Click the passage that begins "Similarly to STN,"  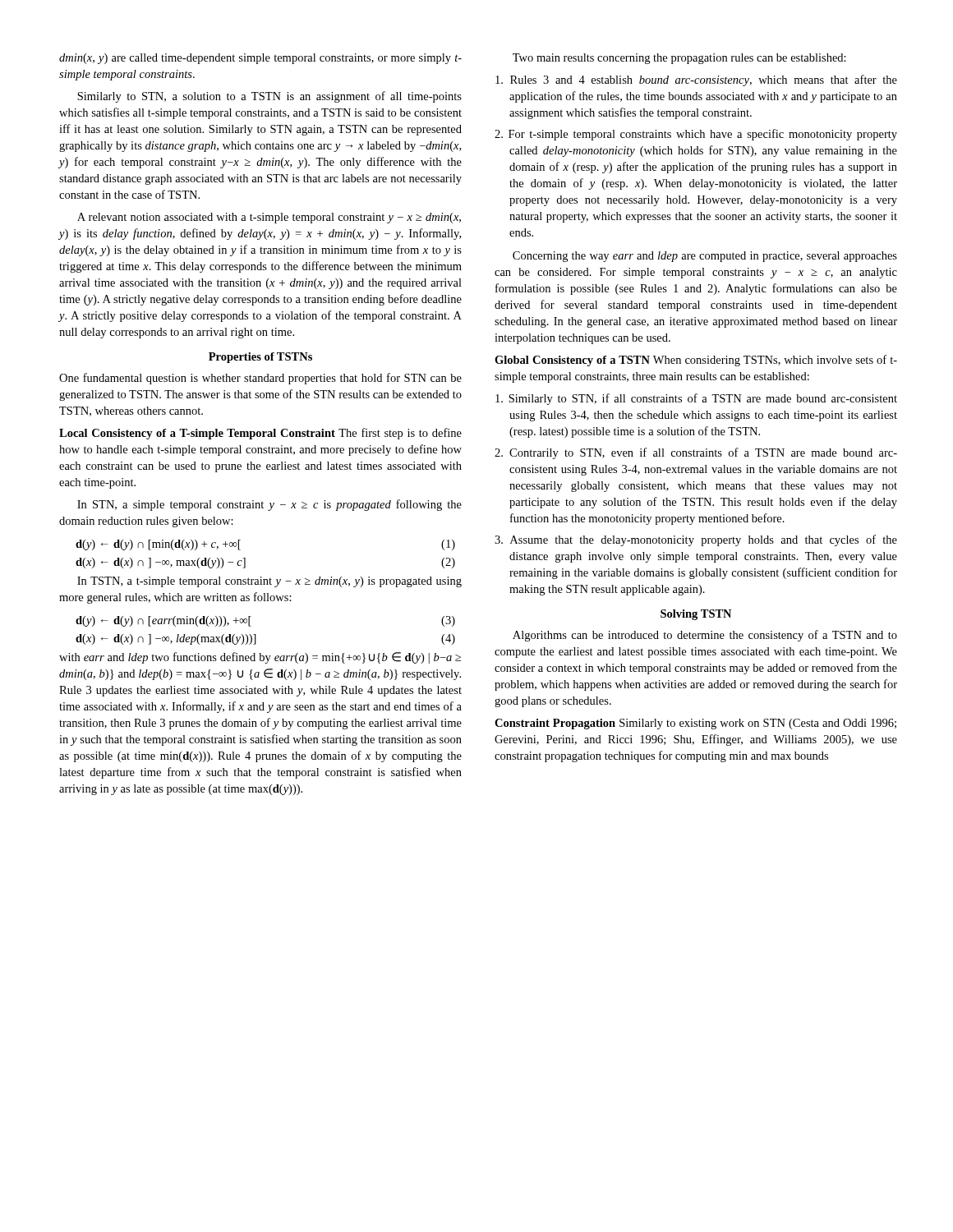(x=696, y=415)
